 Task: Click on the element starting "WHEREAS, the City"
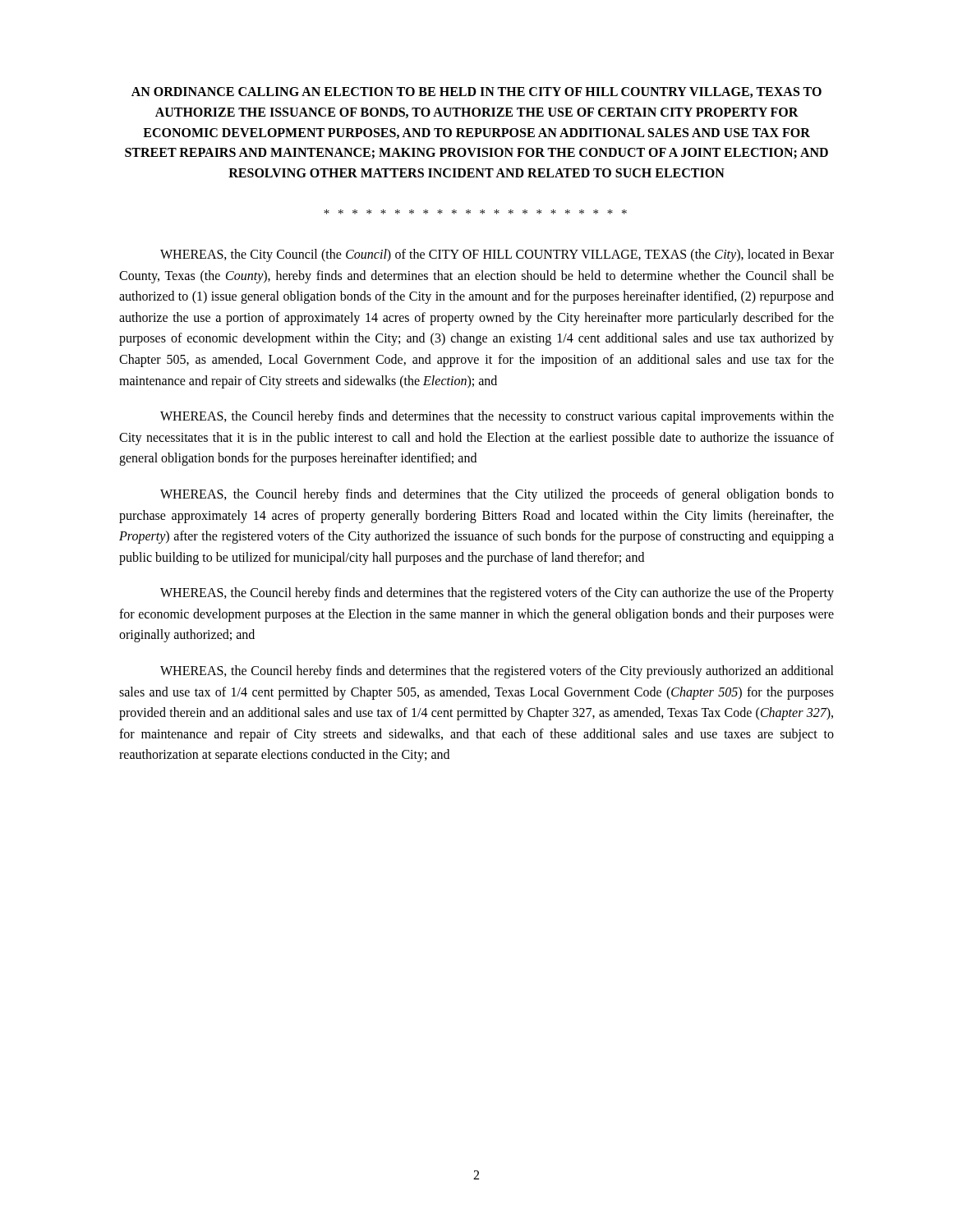[x=476, y=317]
